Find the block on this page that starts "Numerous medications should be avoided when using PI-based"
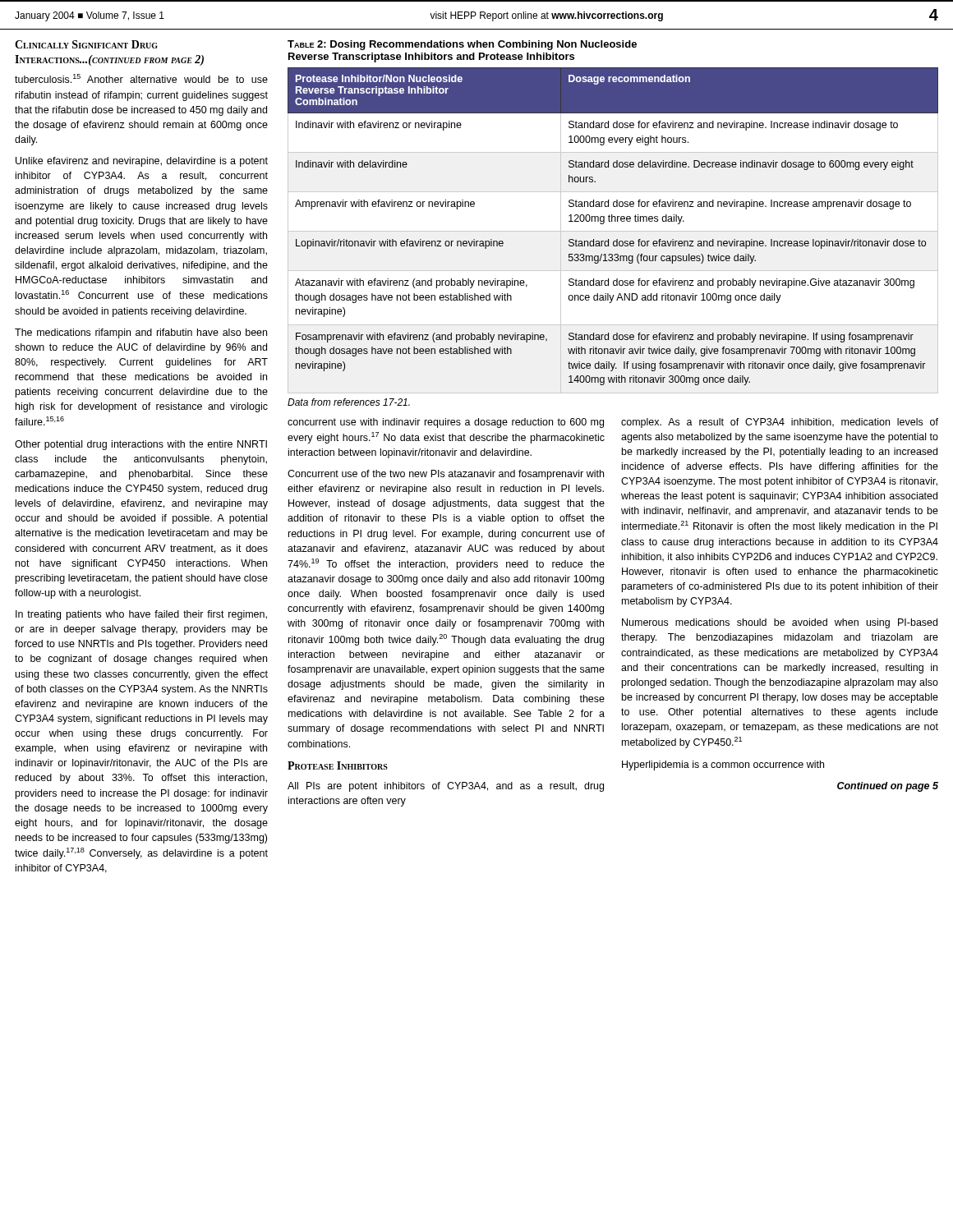Viewport: 953px width, 1232px height. tap(780, 683)
